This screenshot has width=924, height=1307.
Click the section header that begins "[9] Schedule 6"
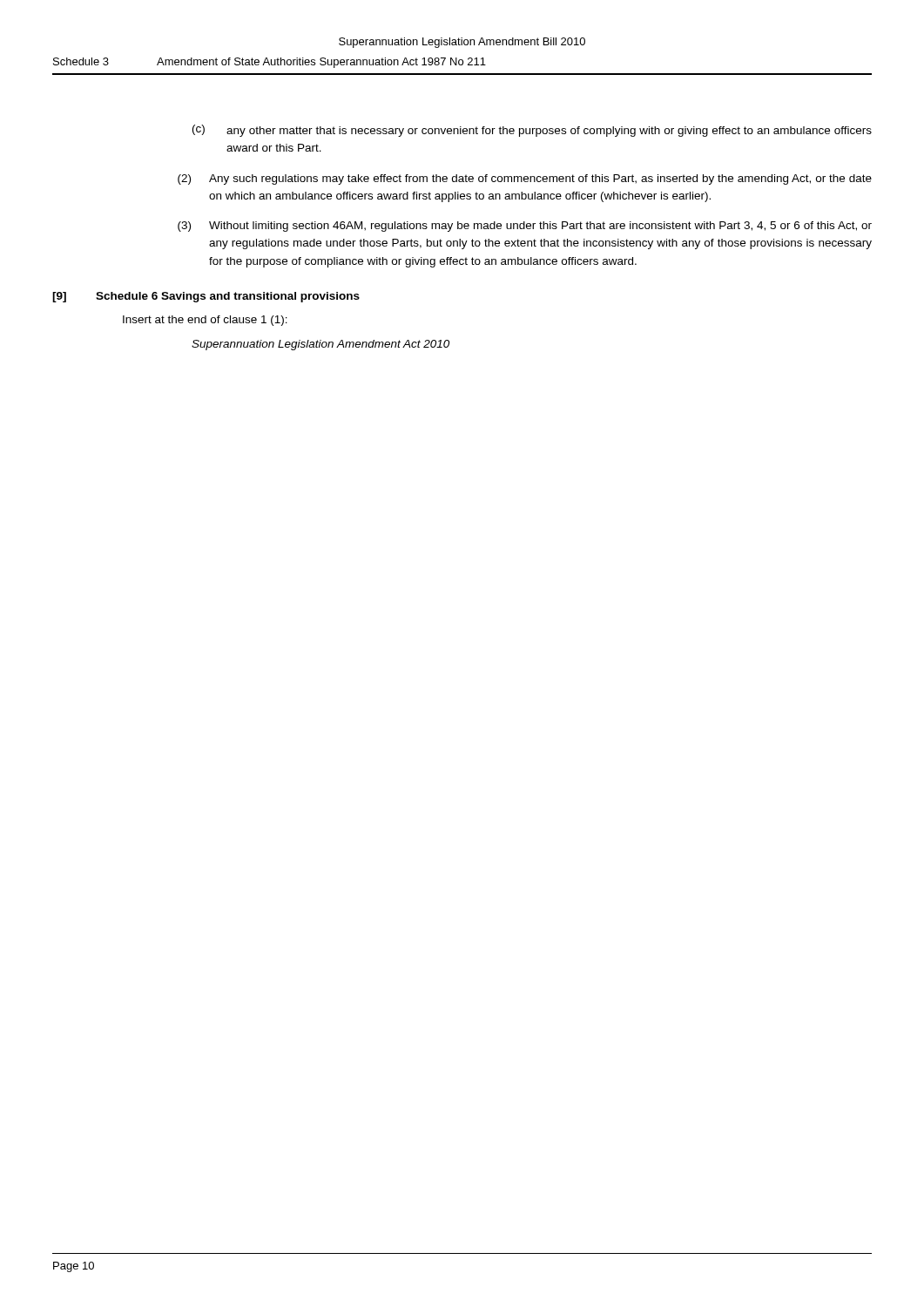click(x=206, y=297)
